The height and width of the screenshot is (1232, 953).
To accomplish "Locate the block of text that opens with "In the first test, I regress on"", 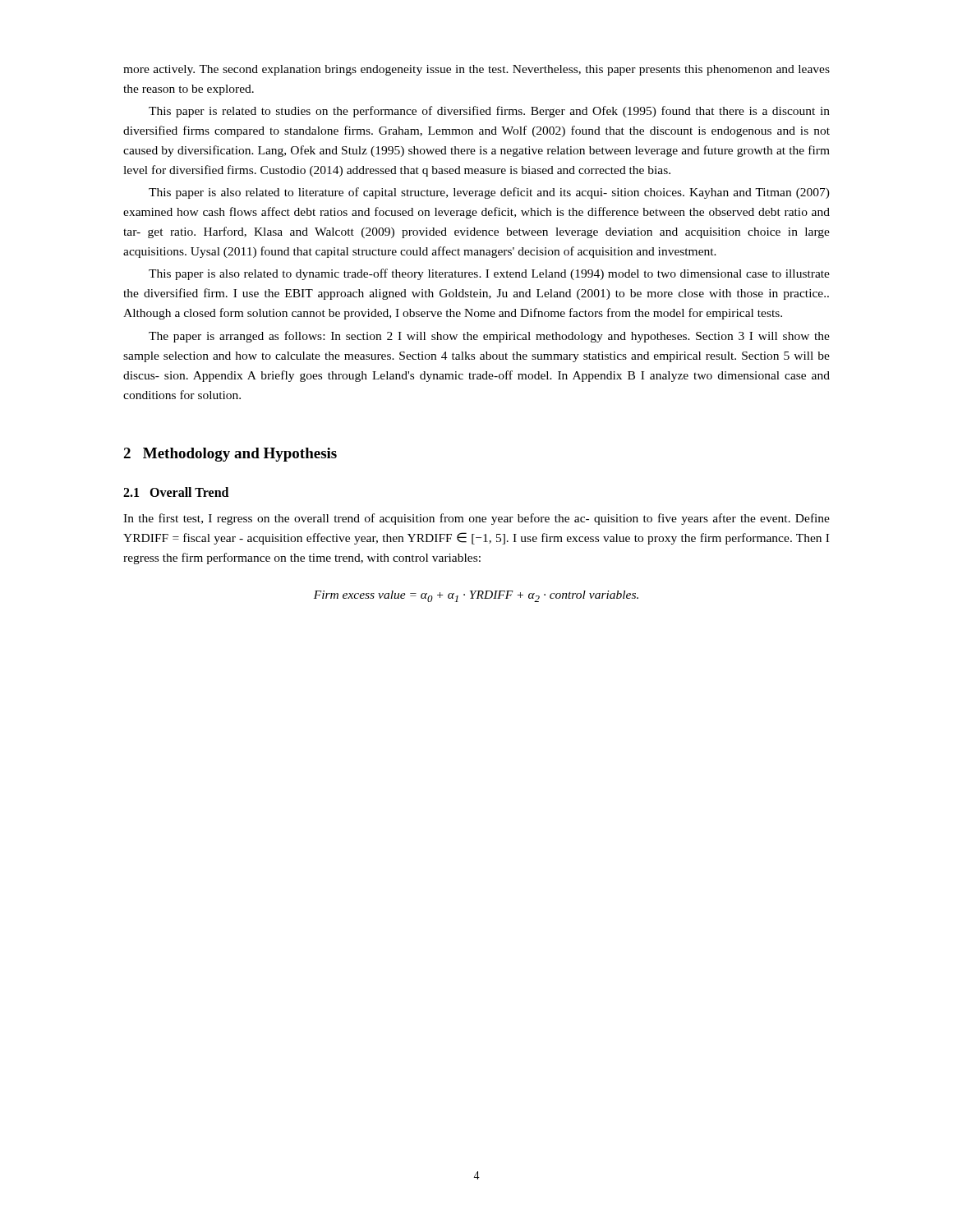I will click(476, 538).
